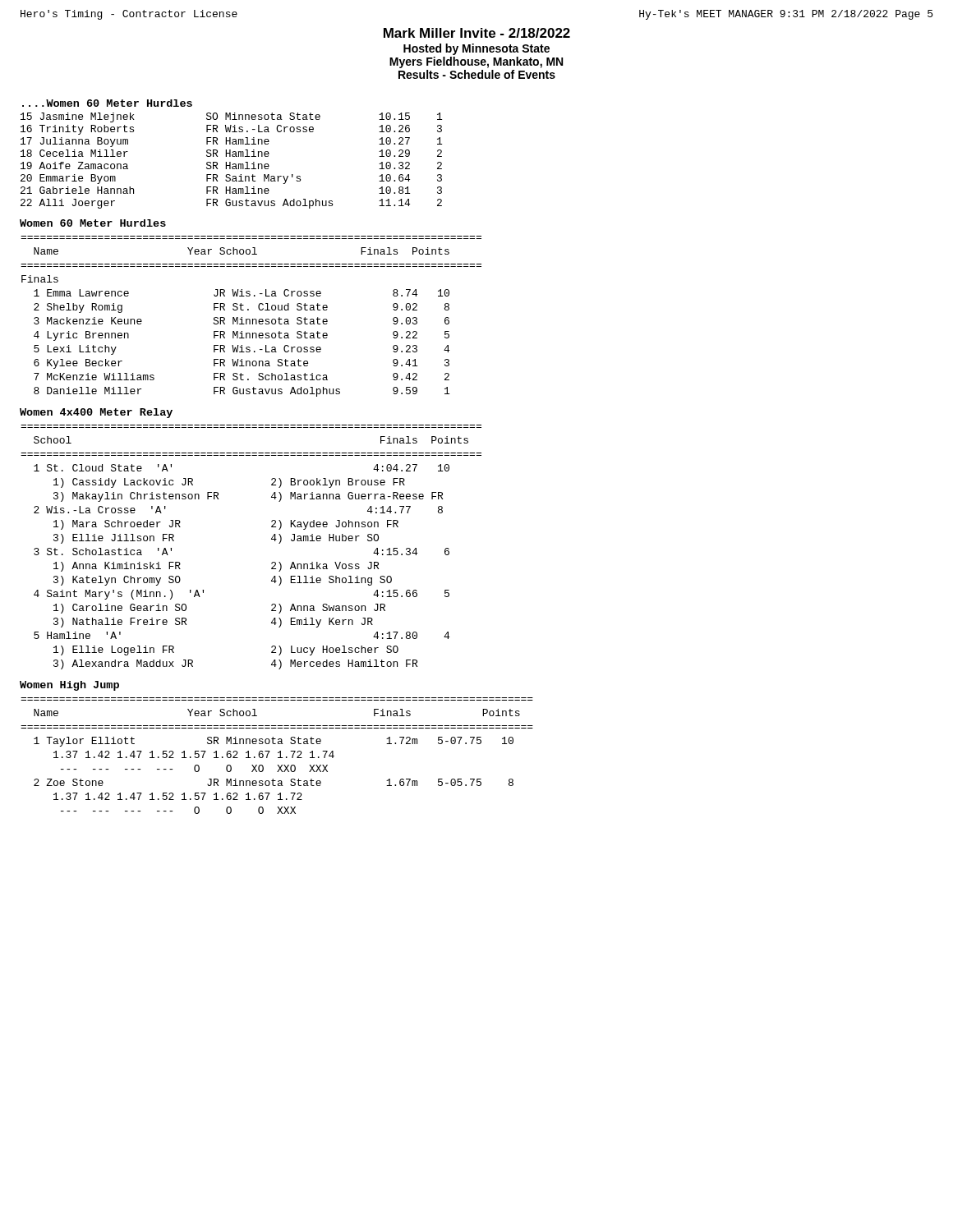Locate the title containing "Mark Miller Invite - 2/18/2022"
Viewport: 953px width, 1232px height.
pyautogui.click(x=476, y=33)
